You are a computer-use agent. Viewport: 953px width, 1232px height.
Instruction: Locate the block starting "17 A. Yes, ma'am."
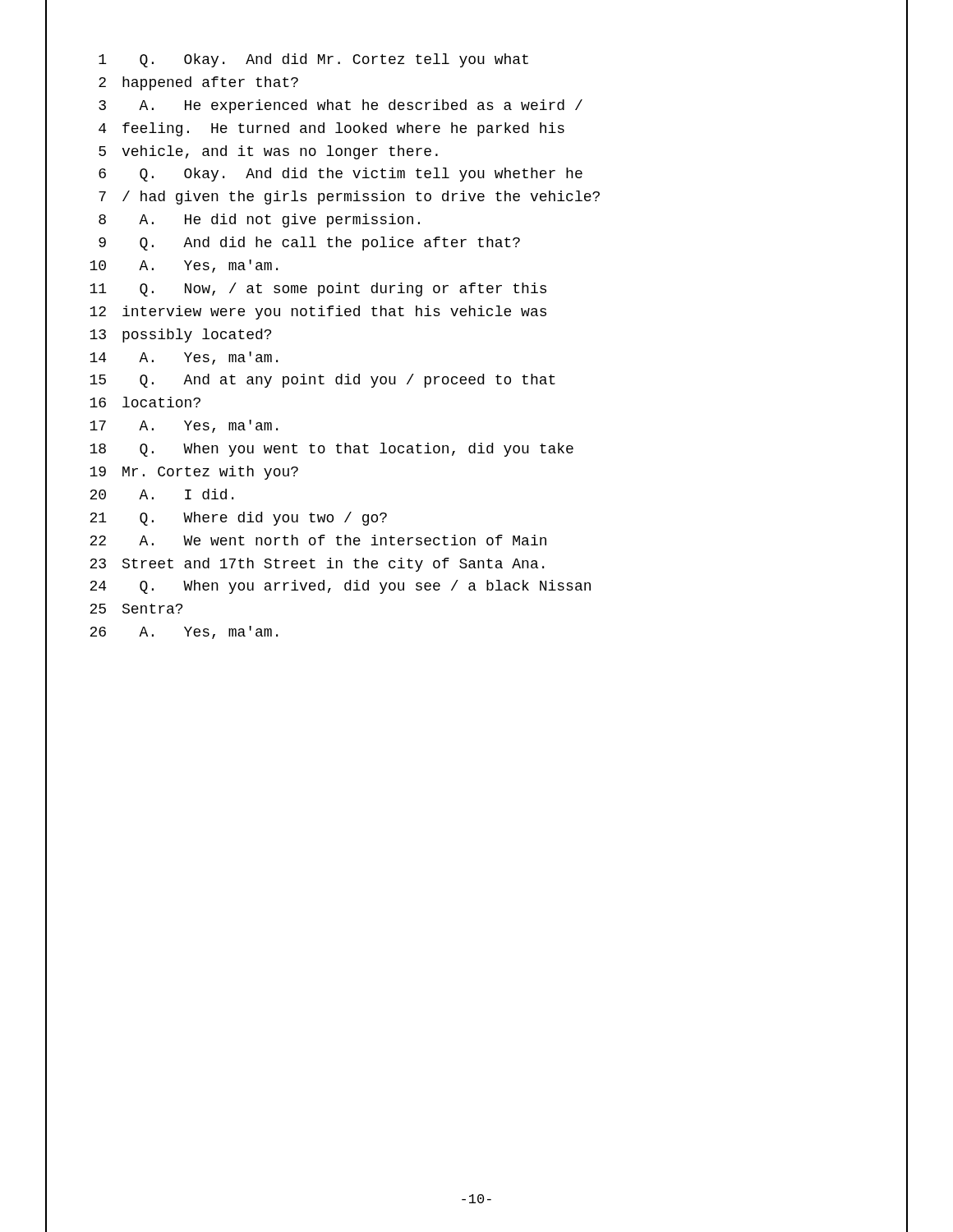pos(184,426)
